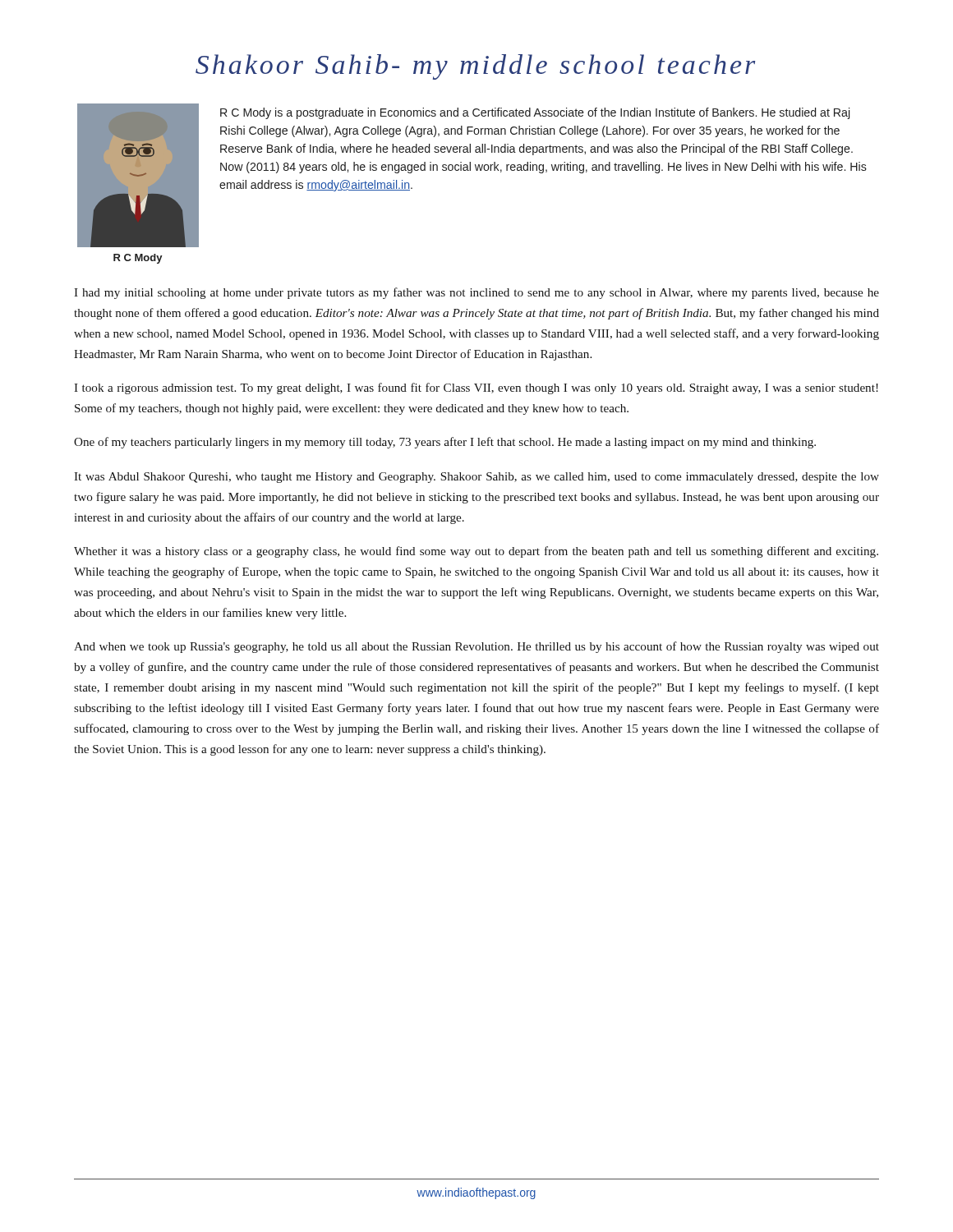Locate the block of text that opens with "I took a rigorous admission test. To my"
The image size is (953, 1232).
tap(476, 398)
